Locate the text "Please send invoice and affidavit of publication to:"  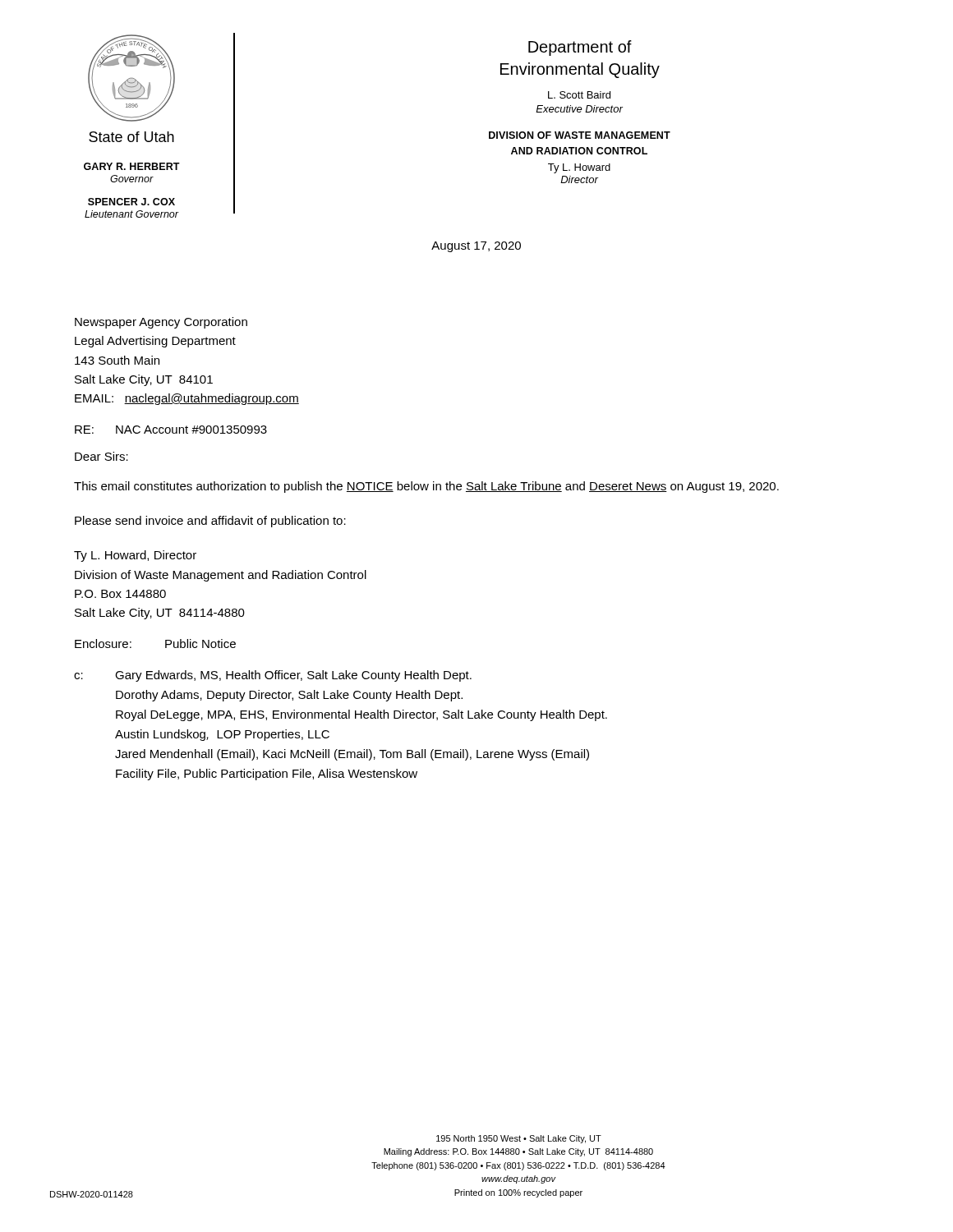click(210, 521)
